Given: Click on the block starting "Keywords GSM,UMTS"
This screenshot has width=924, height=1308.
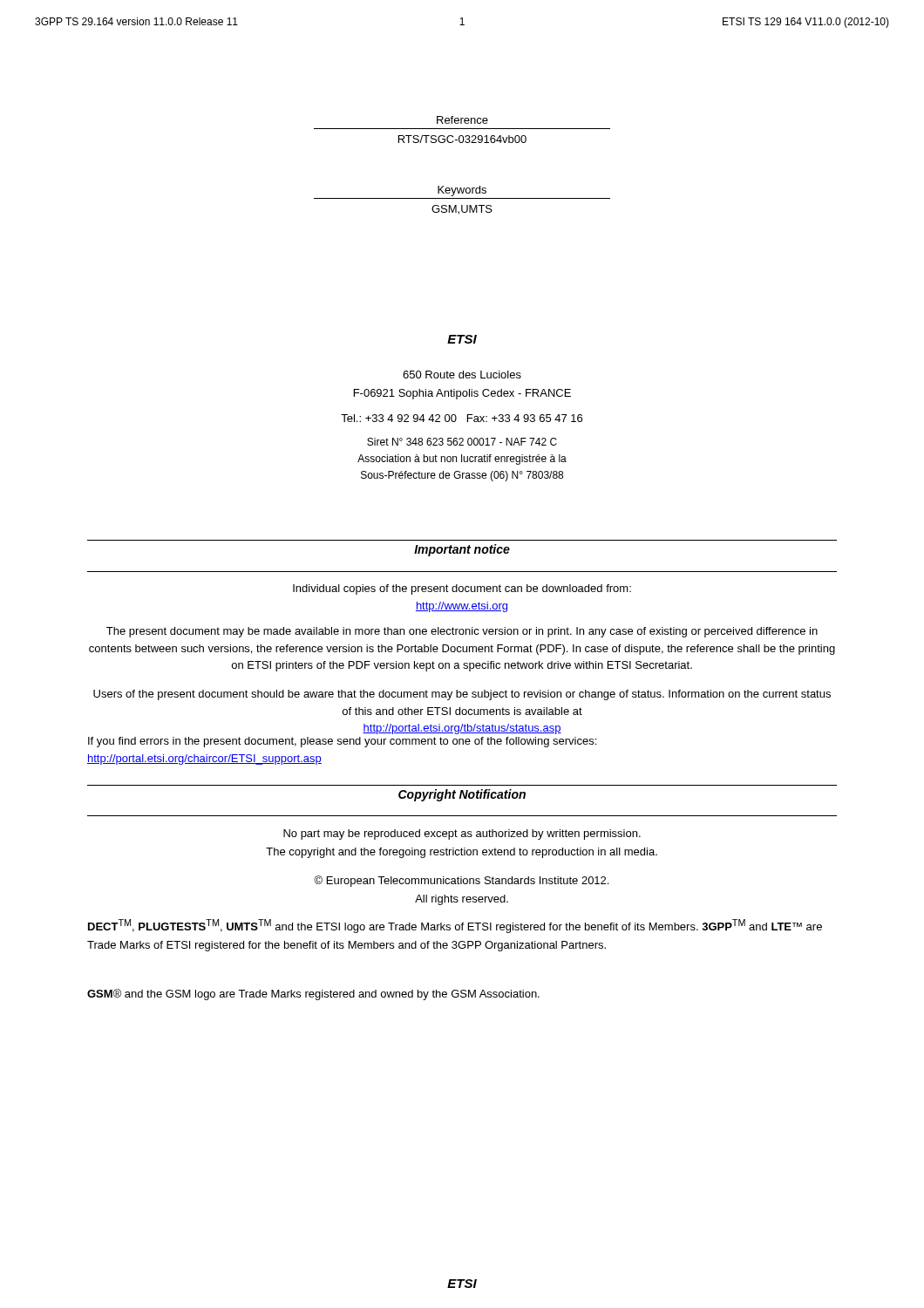Looking at the screenshot, I should pos(462,199).
